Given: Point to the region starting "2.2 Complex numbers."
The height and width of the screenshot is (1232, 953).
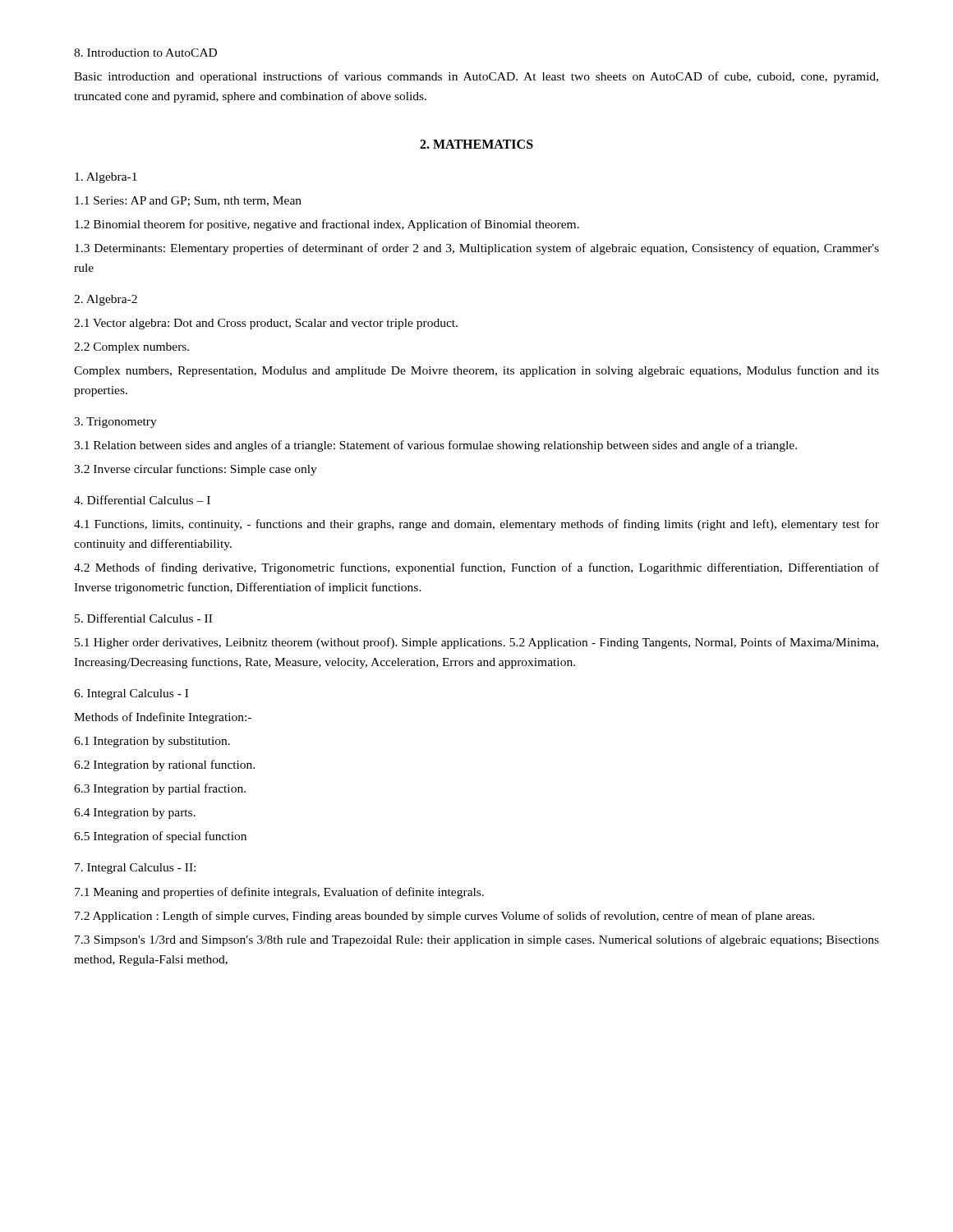Looking at the screenshot, I should point(131,348).
